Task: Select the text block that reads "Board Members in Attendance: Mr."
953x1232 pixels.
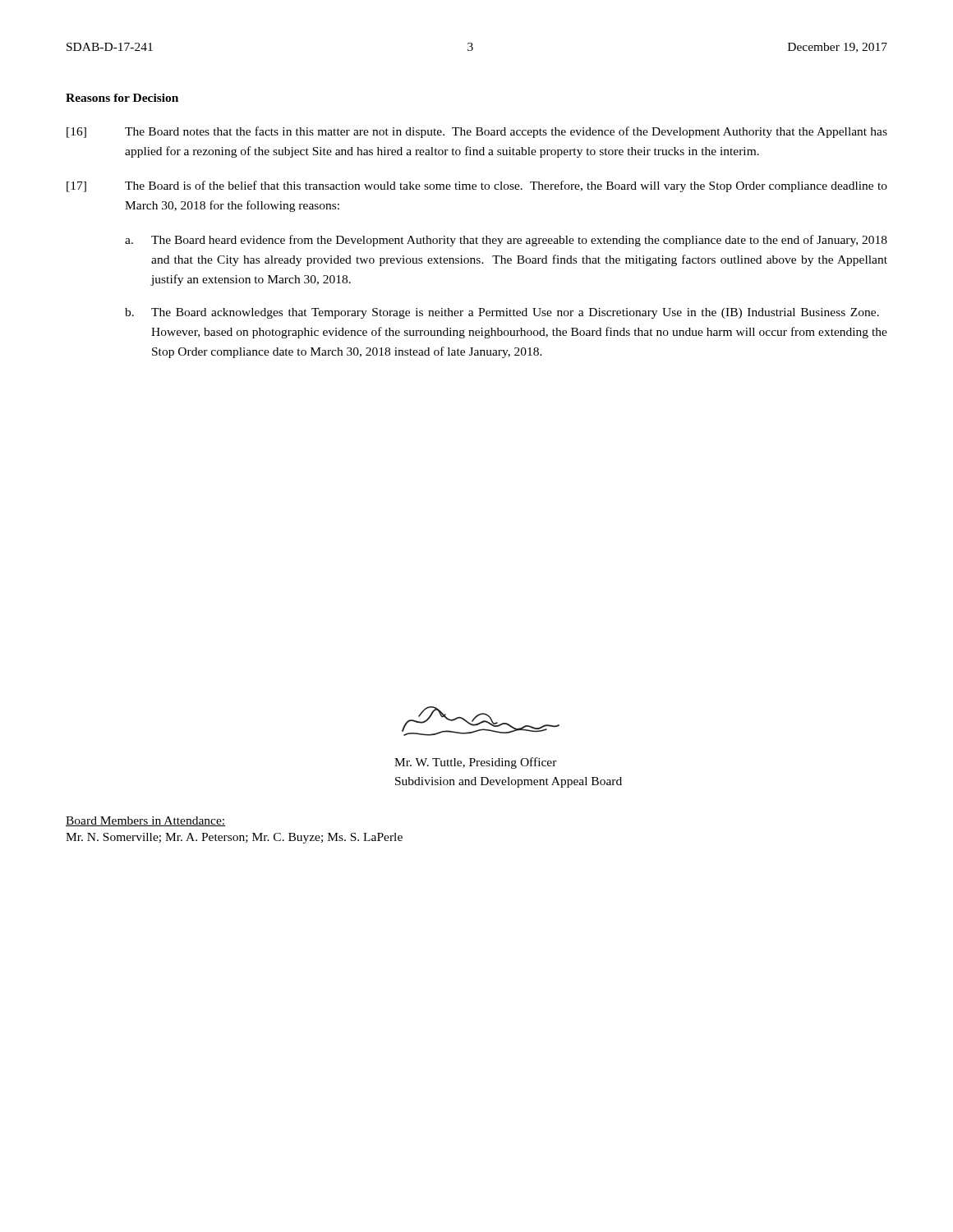Action: pos(234,829)
